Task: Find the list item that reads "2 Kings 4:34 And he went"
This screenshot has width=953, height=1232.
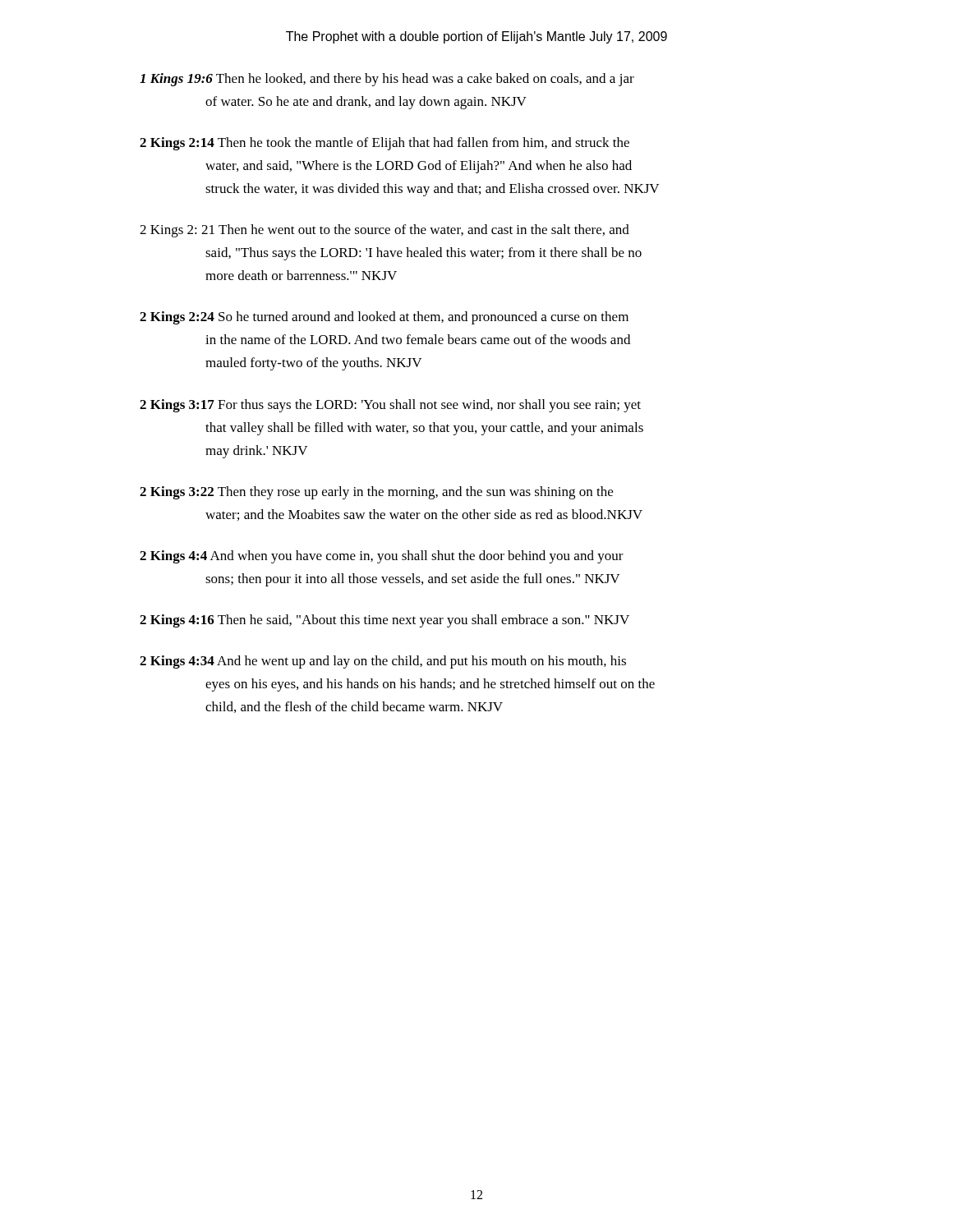Action: pyautogui.click(x=476, y=684)
